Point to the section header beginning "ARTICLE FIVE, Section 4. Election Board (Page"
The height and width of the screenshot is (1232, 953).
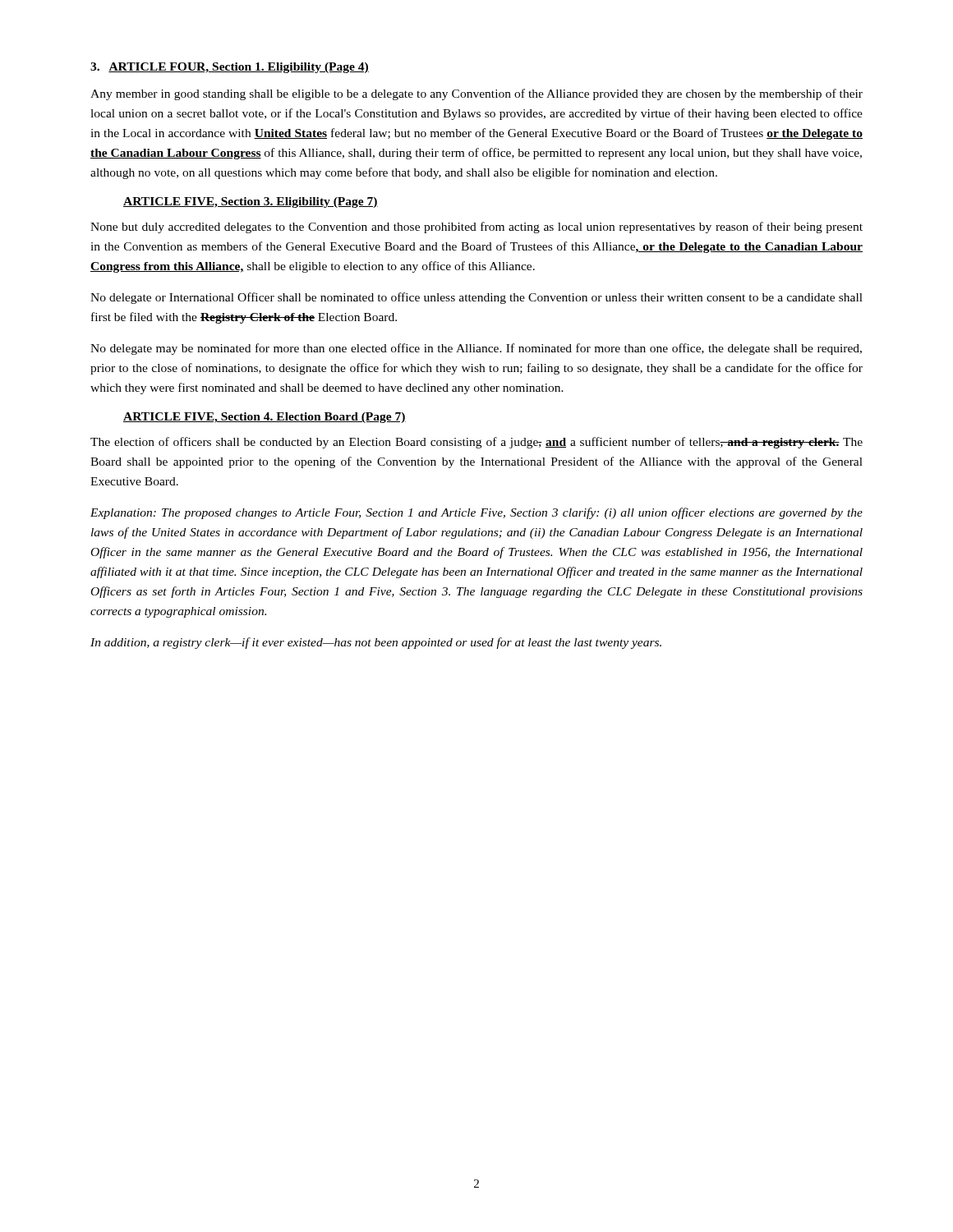coord(264,416)
